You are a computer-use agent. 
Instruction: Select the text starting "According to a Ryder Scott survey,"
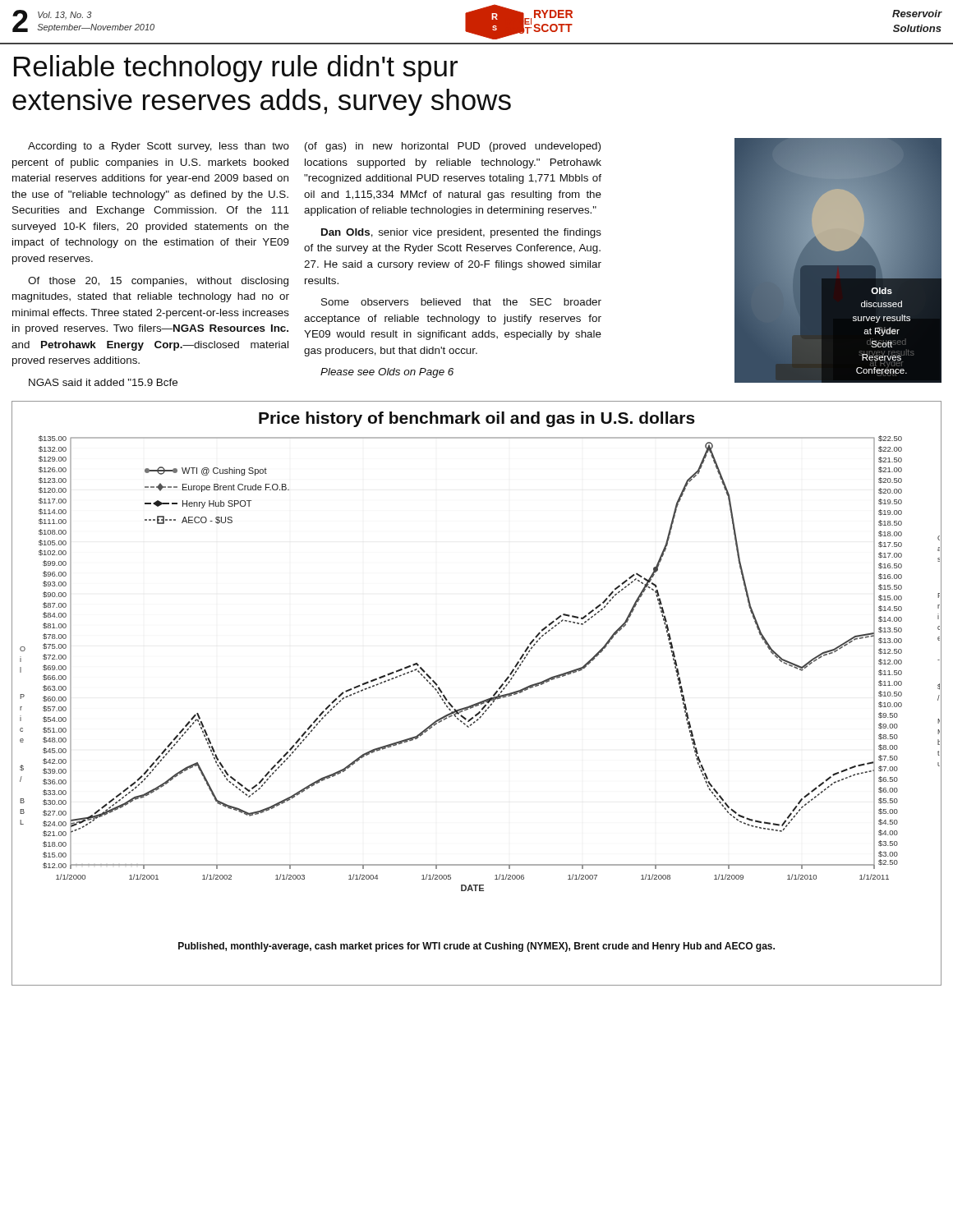tap(159, 147)
